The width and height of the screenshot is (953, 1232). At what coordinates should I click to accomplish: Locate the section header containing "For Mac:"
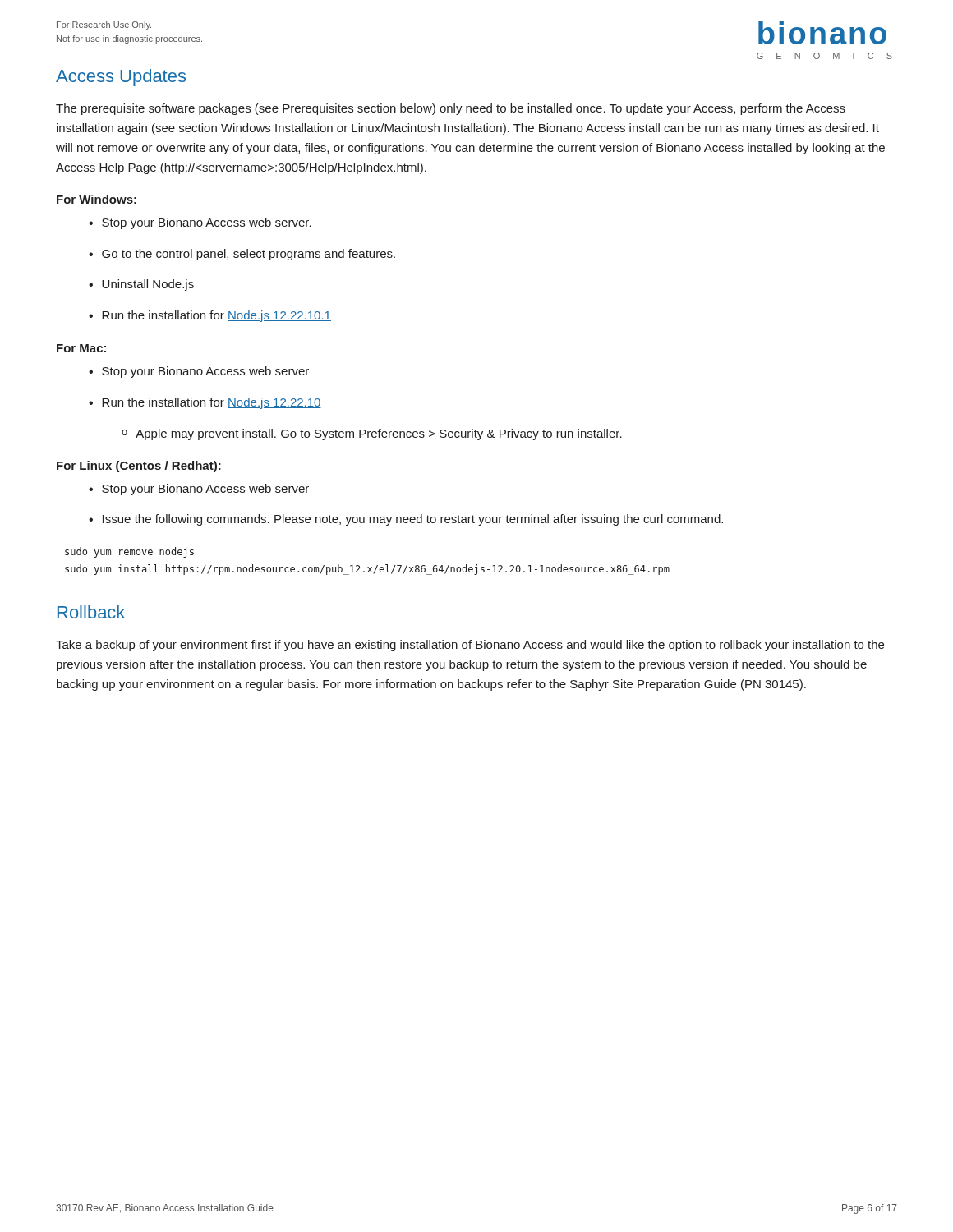(x=82, y=348)
